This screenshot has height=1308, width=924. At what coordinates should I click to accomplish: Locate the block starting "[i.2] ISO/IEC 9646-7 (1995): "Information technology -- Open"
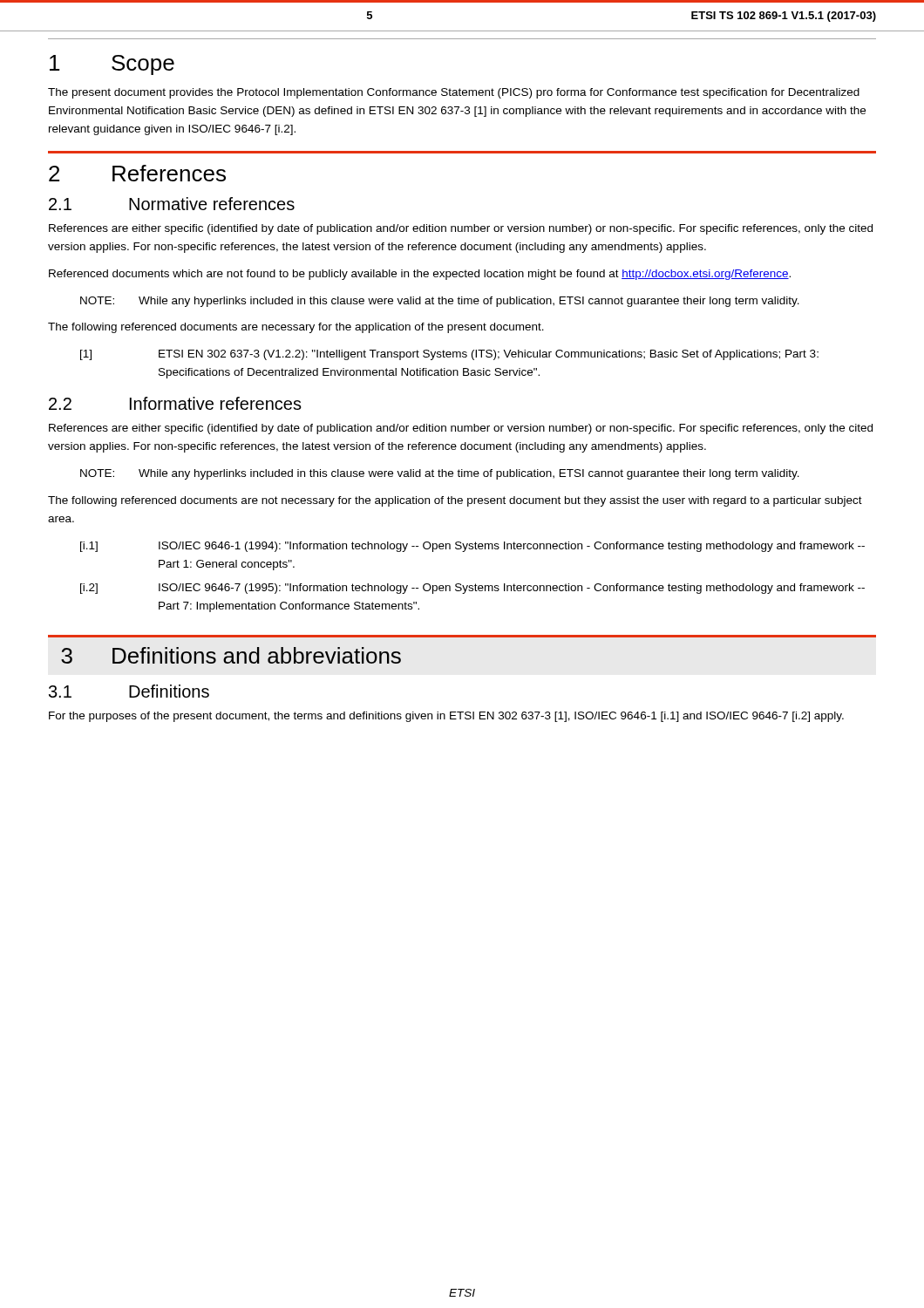tap(478, 597)
